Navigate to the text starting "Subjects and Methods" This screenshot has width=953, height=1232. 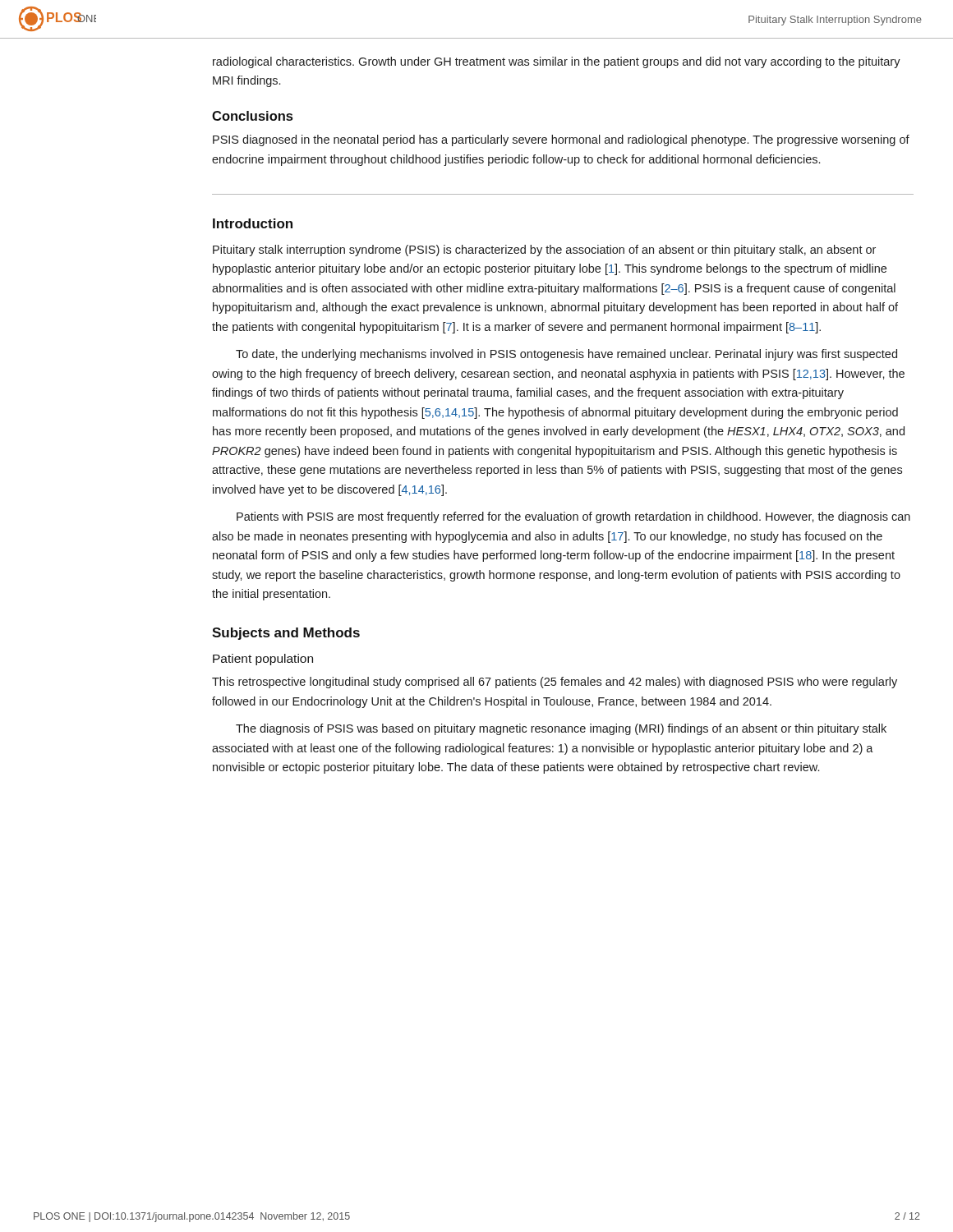286,633
